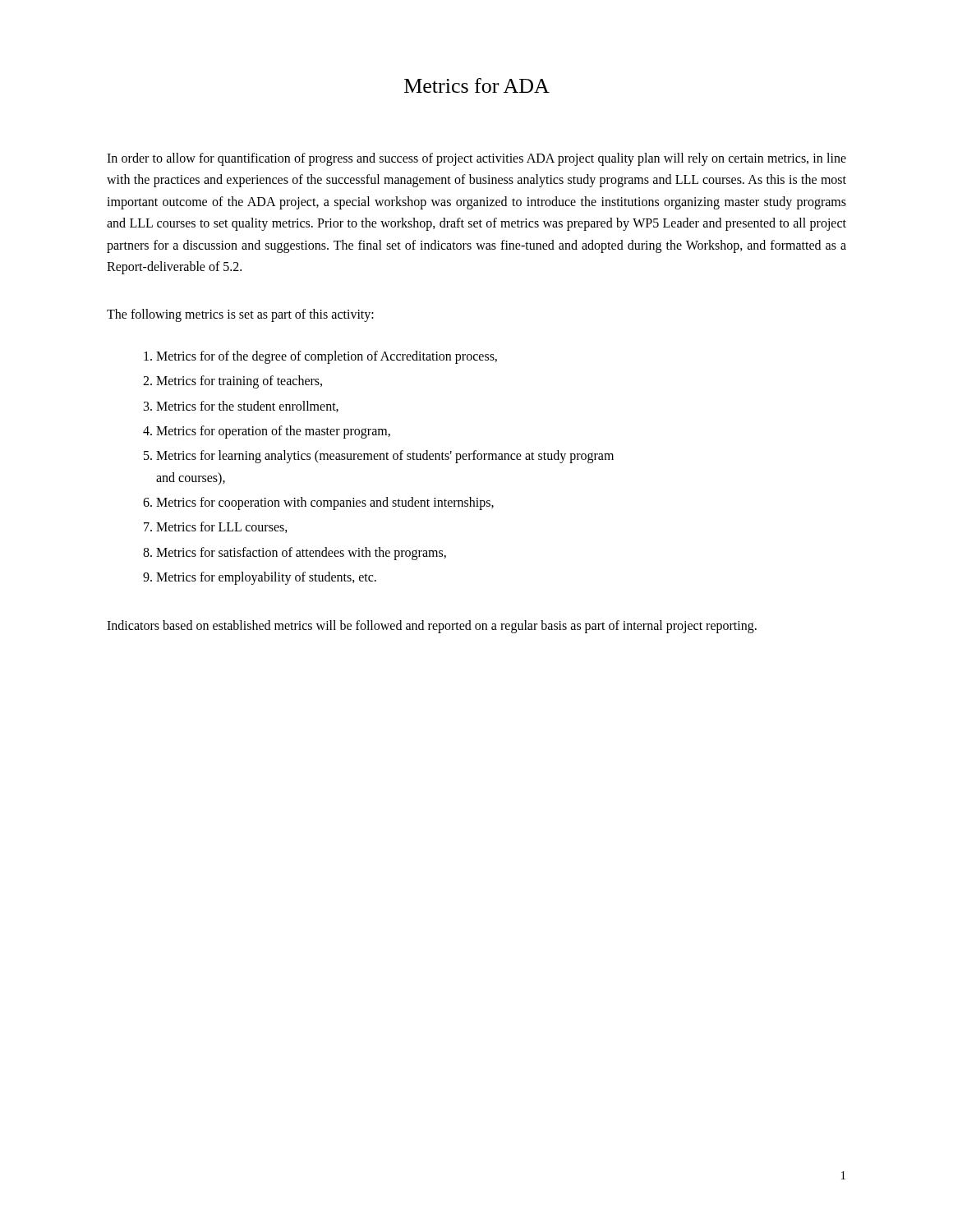Navigate to the region starting "Metrics for ADA"
The height and width of the screenshot is (1232, 953).
pyautogui.click(x=476, y=86)
